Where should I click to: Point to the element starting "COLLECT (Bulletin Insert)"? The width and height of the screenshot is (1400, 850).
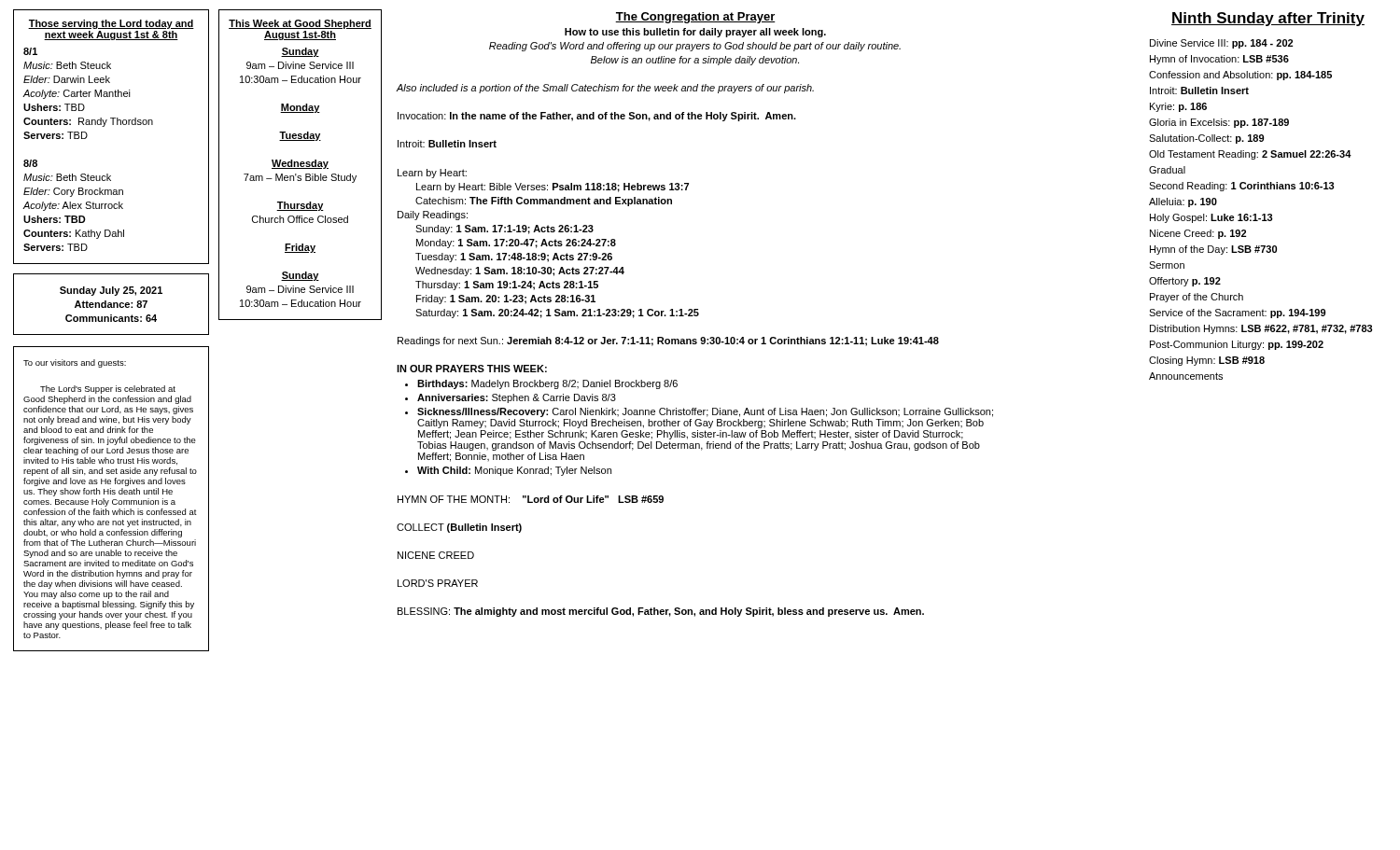[459, 528]
